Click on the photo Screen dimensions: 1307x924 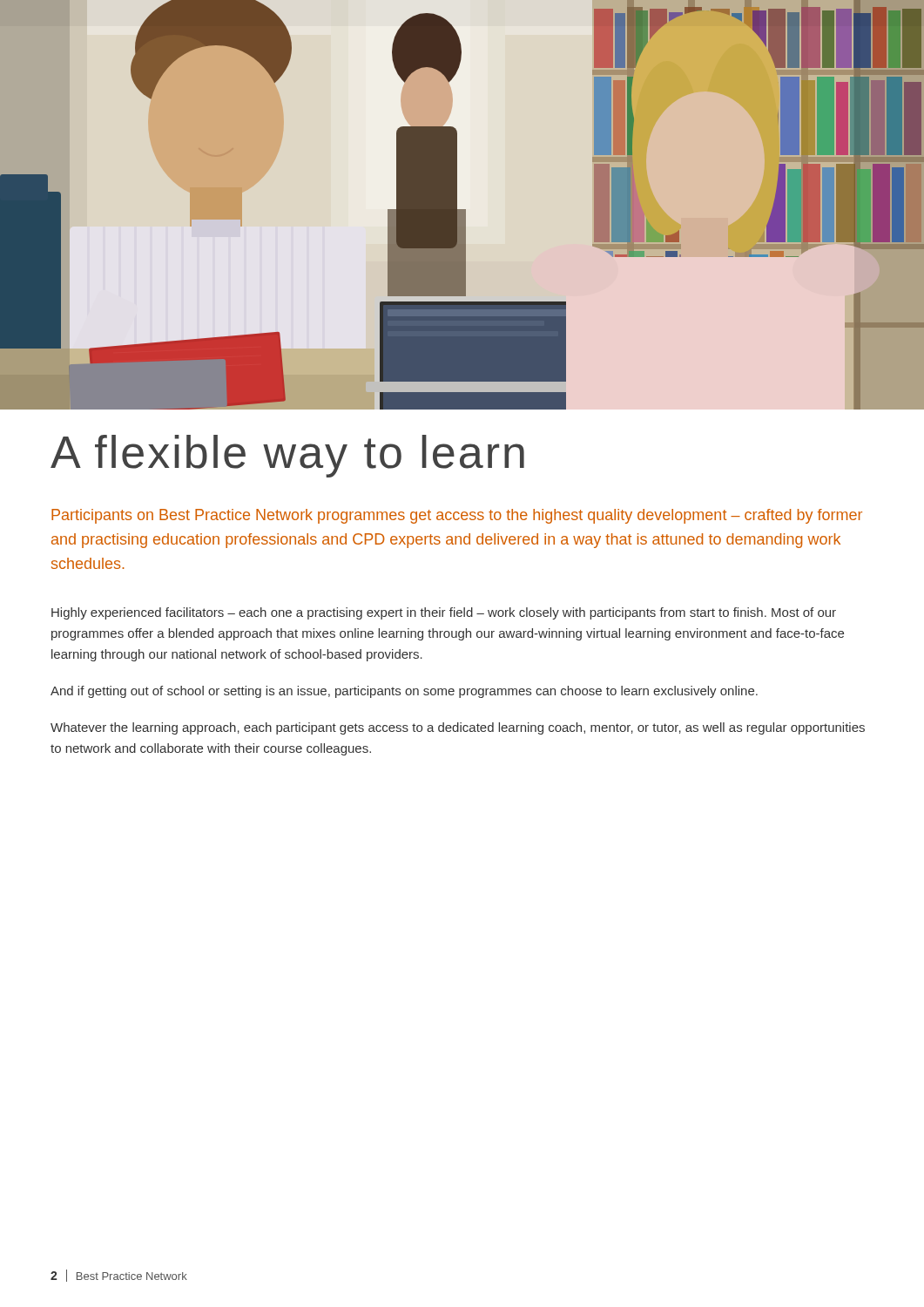tap(462, 205)
